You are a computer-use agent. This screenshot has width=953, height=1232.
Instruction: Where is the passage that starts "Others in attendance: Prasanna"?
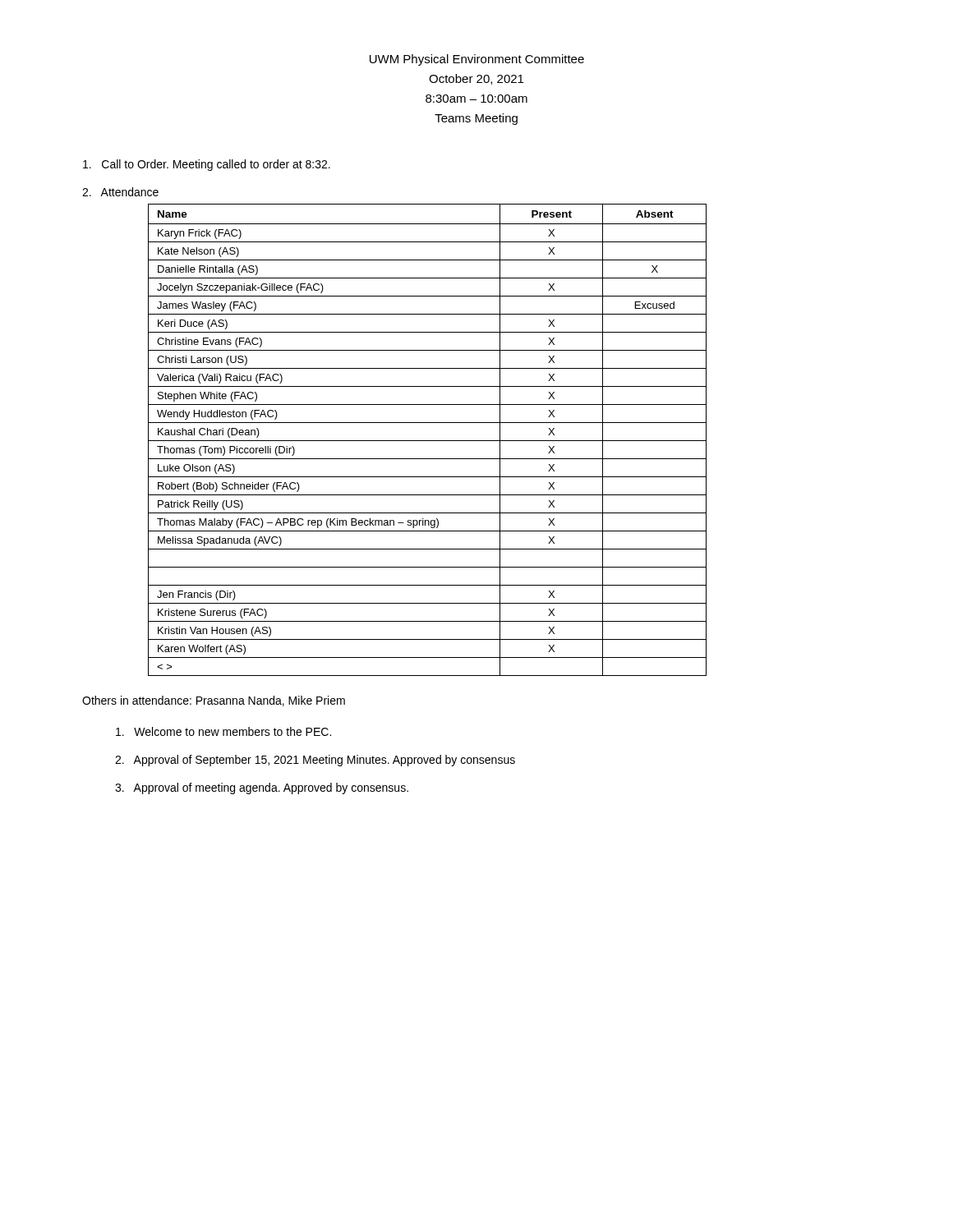coord(214,701)
